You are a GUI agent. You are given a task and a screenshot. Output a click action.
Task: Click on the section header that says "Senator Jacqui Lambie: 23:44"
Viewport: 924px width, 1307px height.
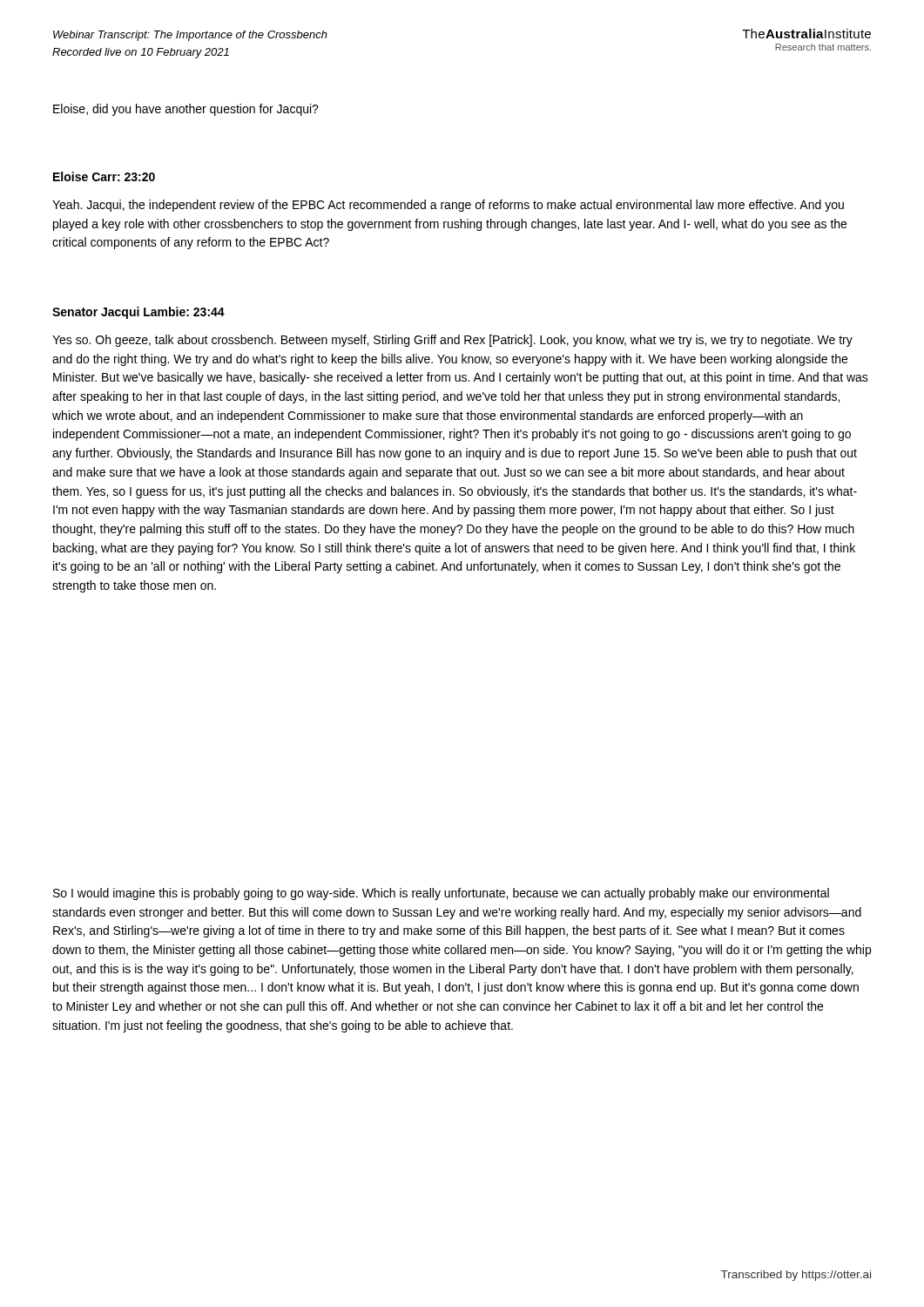[x=138, y=313]
